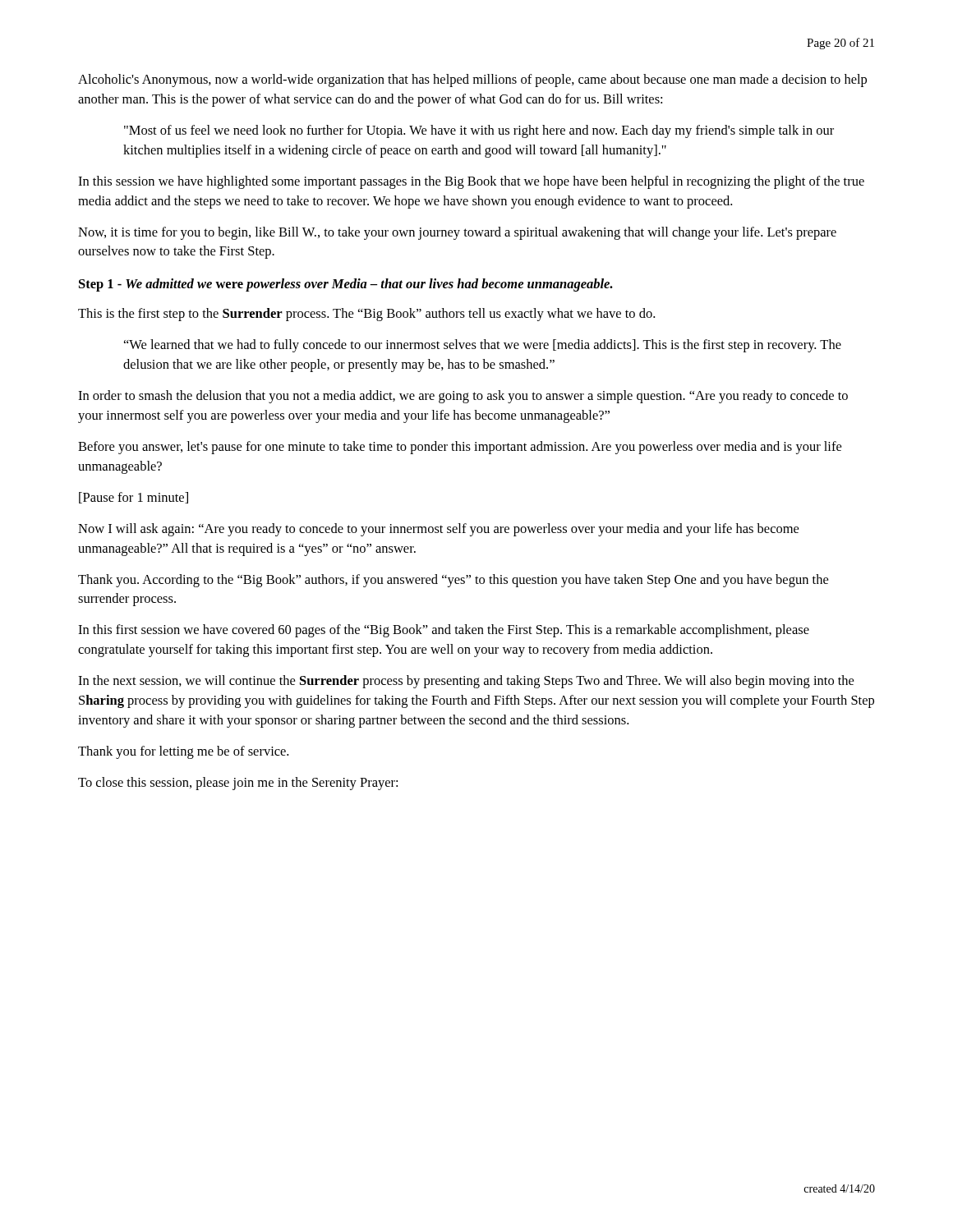The image size is (953, 1232).
Task: Locate the text block that reads "To close this session,"
Action: [x=239, y=782]
